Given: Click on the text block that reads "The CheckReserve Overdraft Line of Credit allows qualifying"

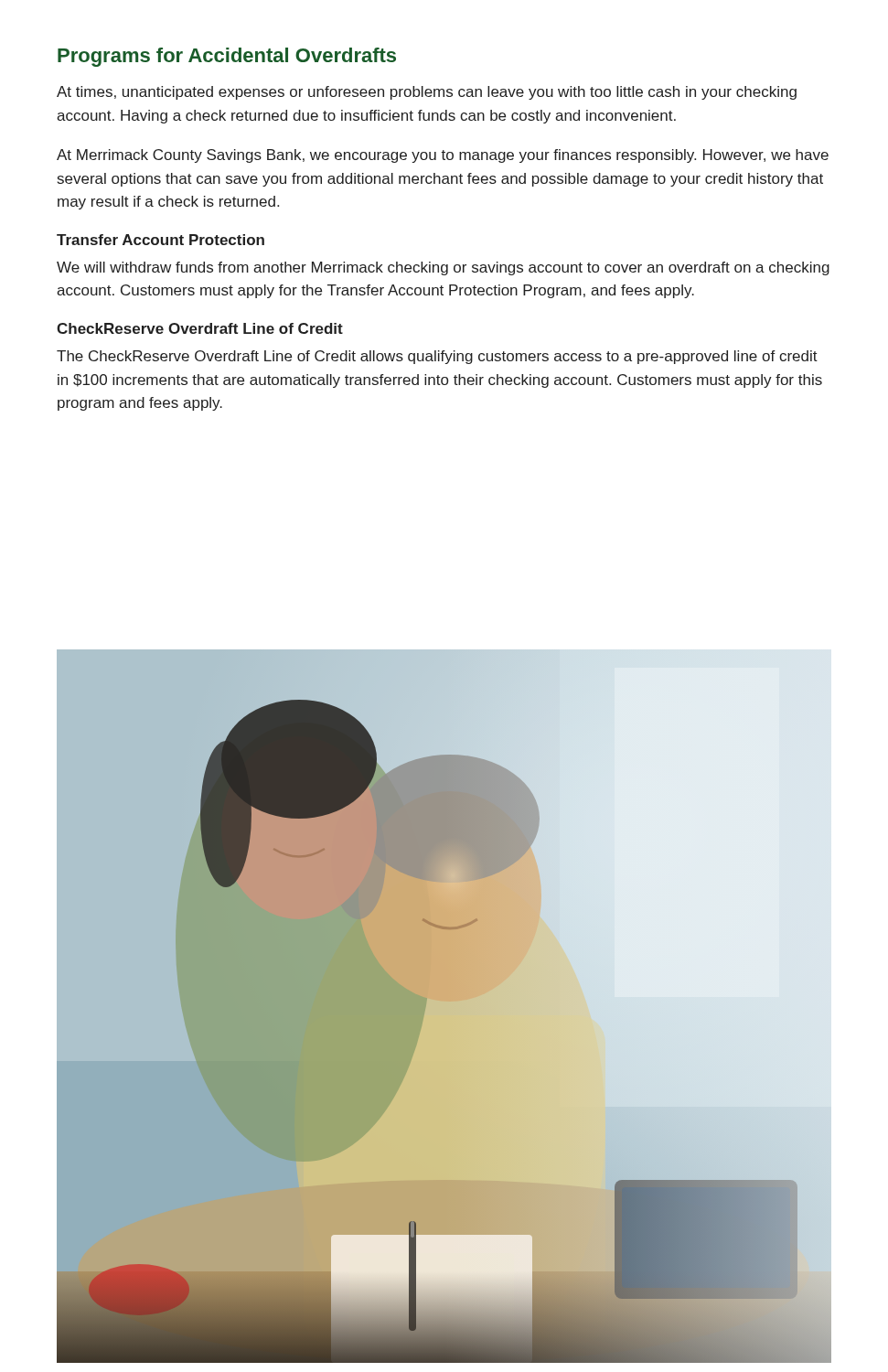Looking at the screenshot, I should [x=444, y=380].
